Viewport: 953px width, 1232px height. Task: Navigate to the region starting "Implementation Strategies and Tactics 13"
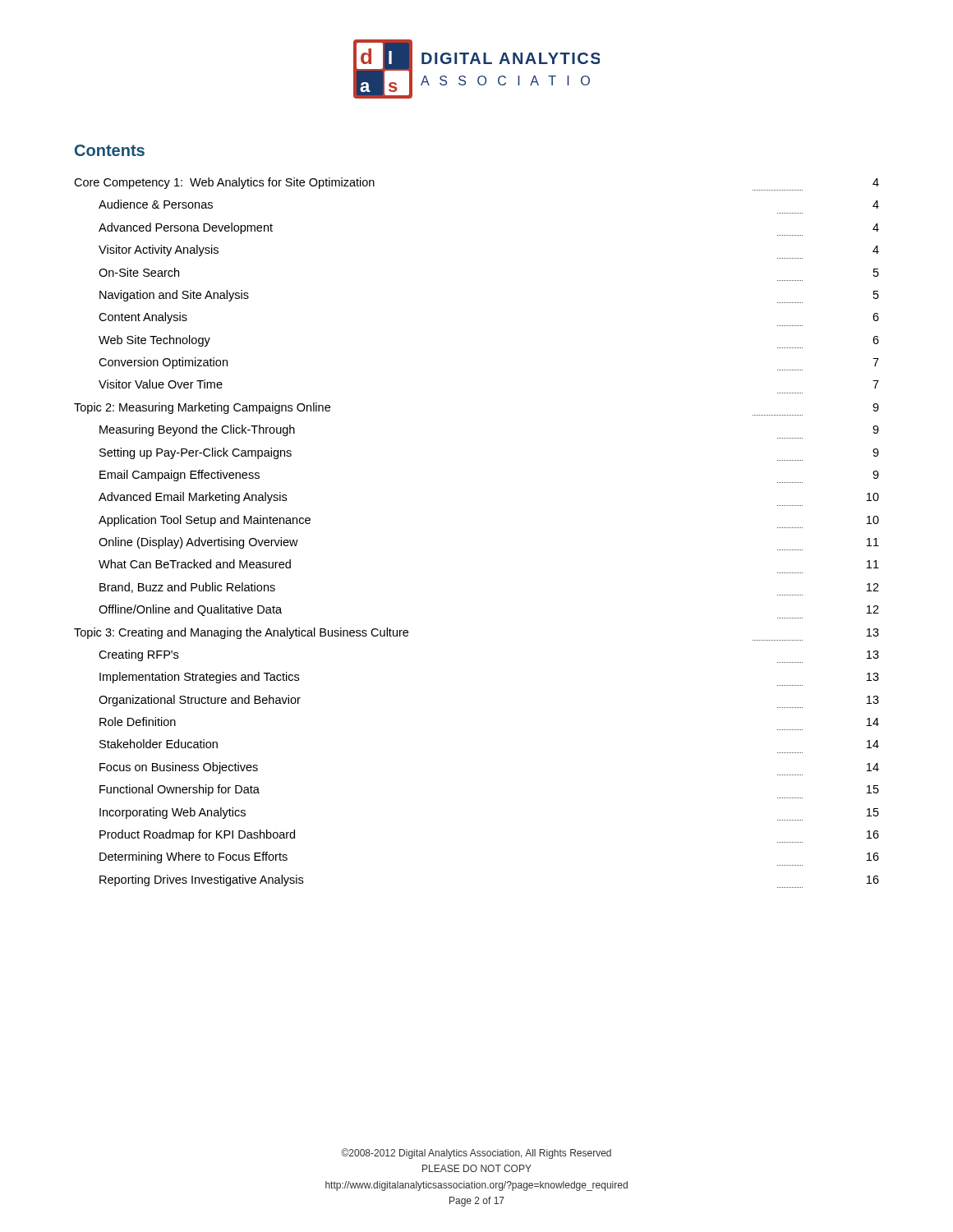[199, 678]
